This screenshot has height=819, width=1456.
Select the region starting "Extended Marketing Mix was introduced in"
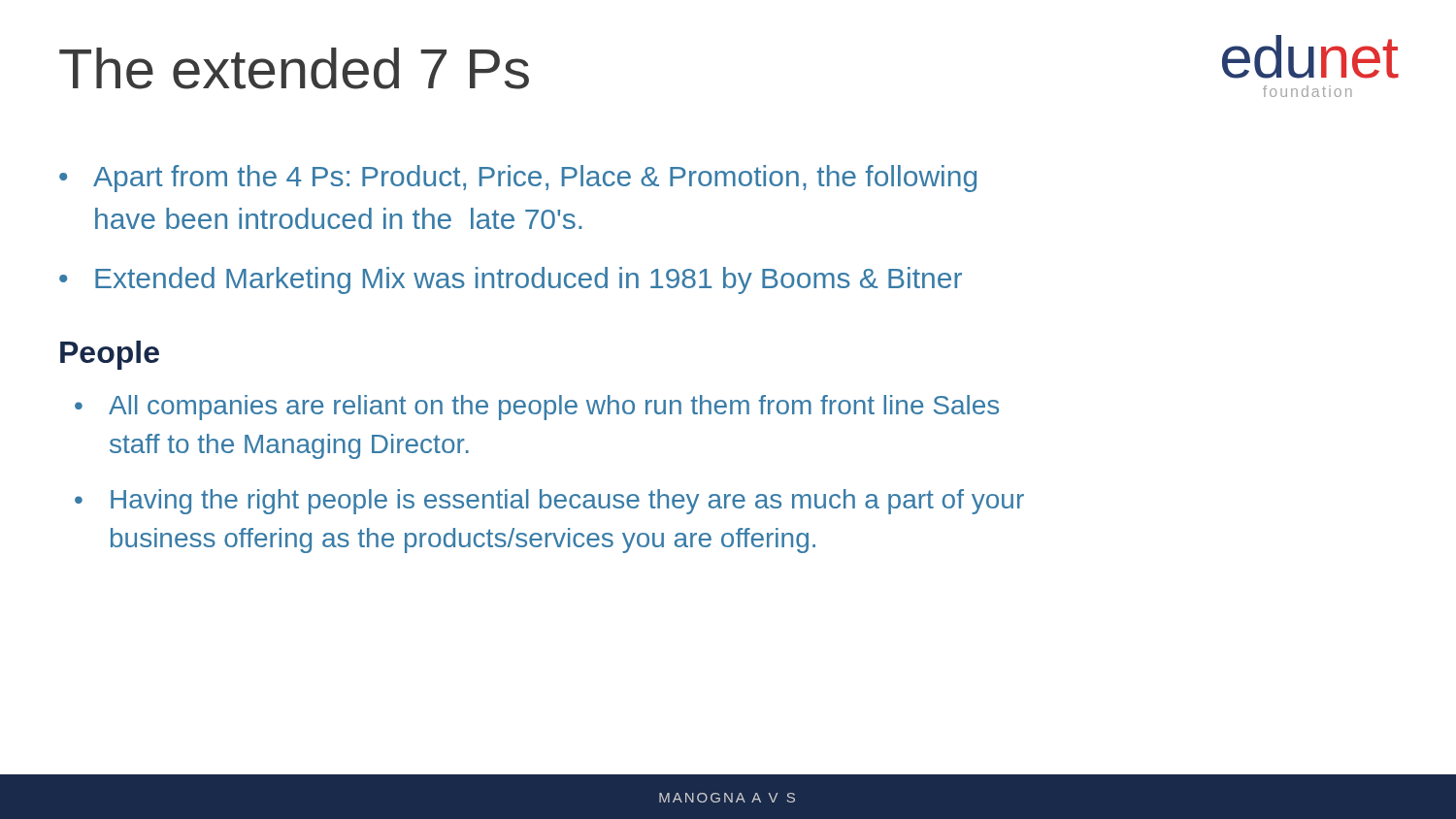pyautogui.click(x=728, y=278)
